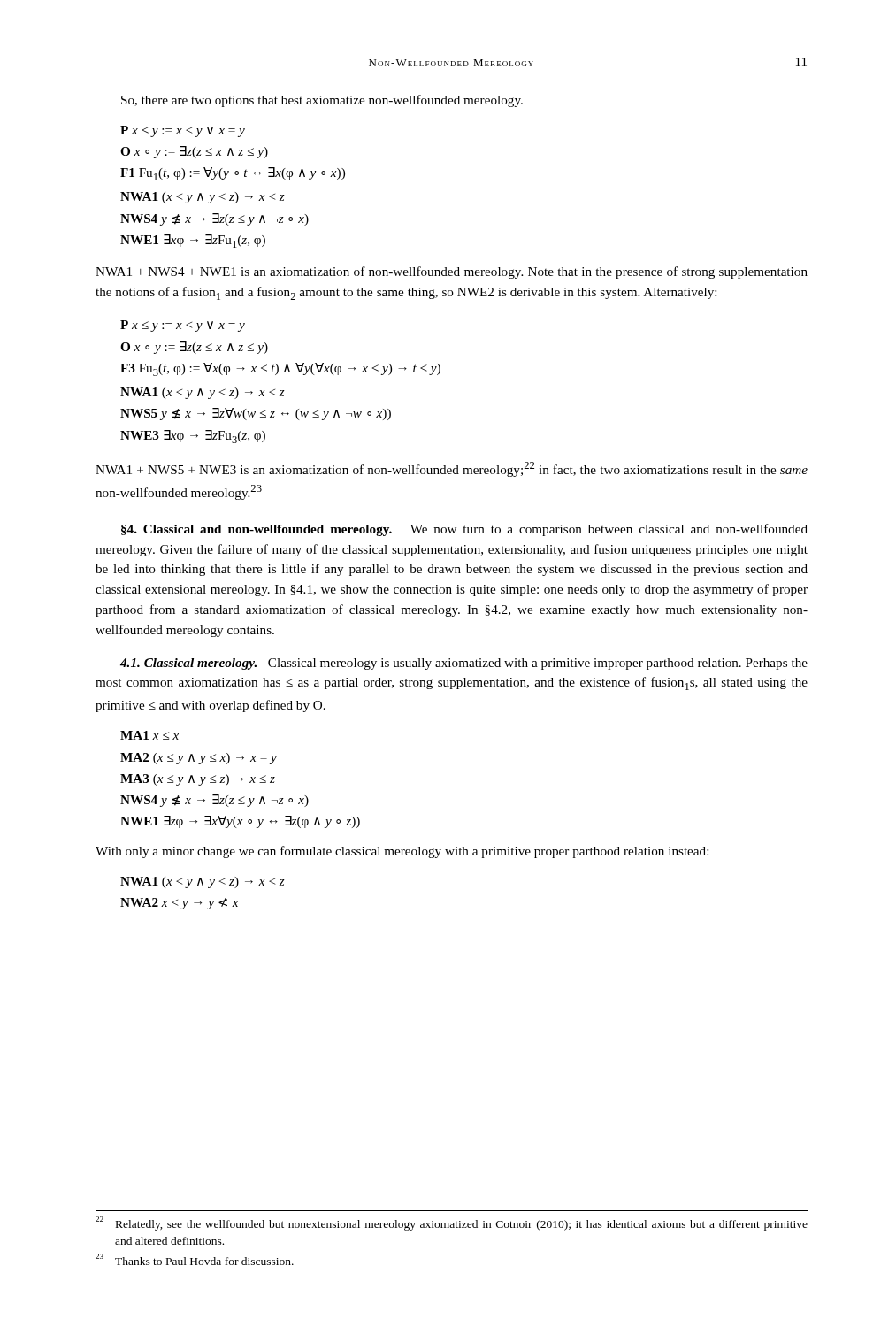Viewport: 896px width, 1327px height.
Task: Locate the block starting "22 Relatedly, see the wellfounded but"
Action: point(452,1233)
